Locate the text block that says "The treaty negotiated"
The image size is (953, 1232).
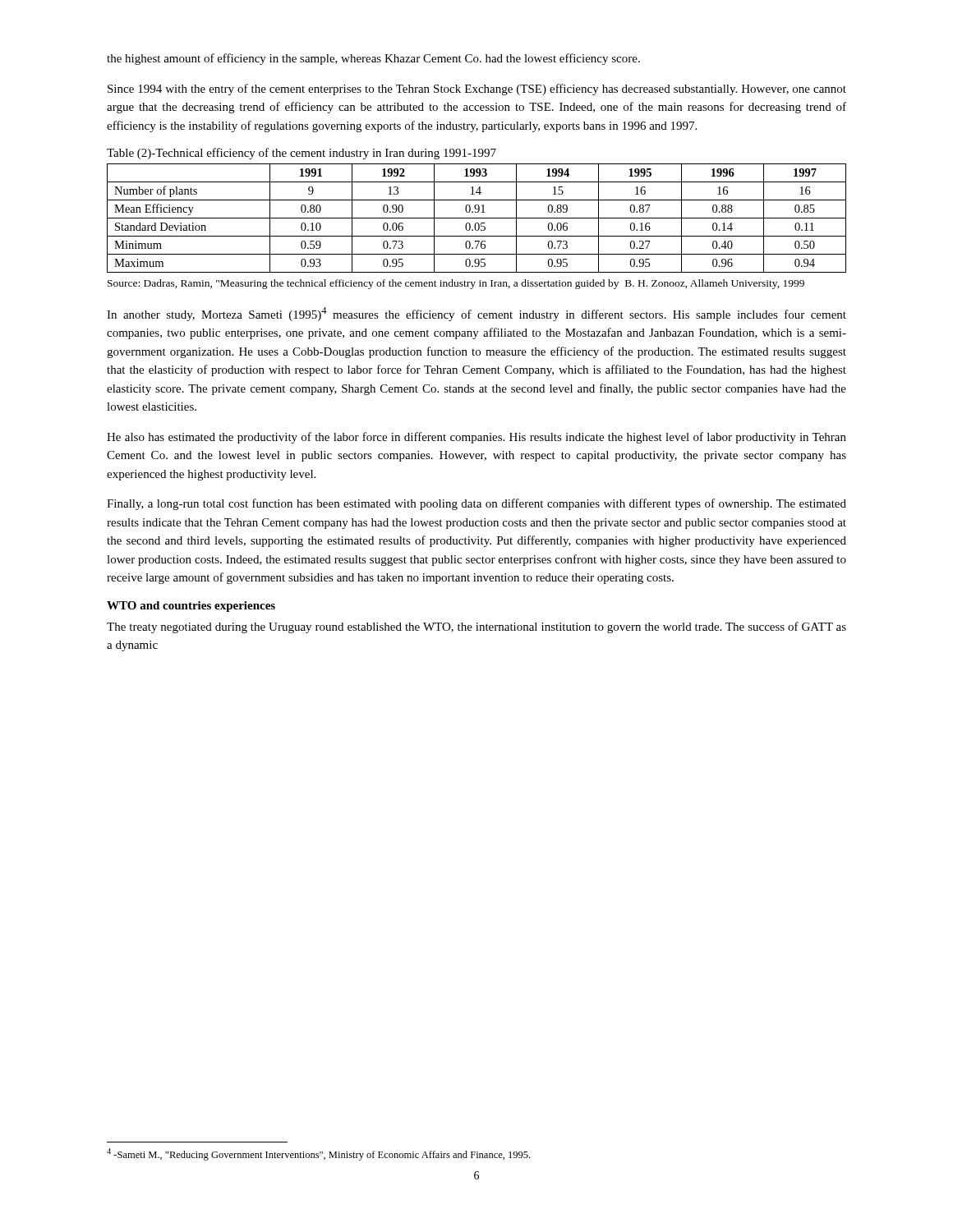(x=476, y=636)
